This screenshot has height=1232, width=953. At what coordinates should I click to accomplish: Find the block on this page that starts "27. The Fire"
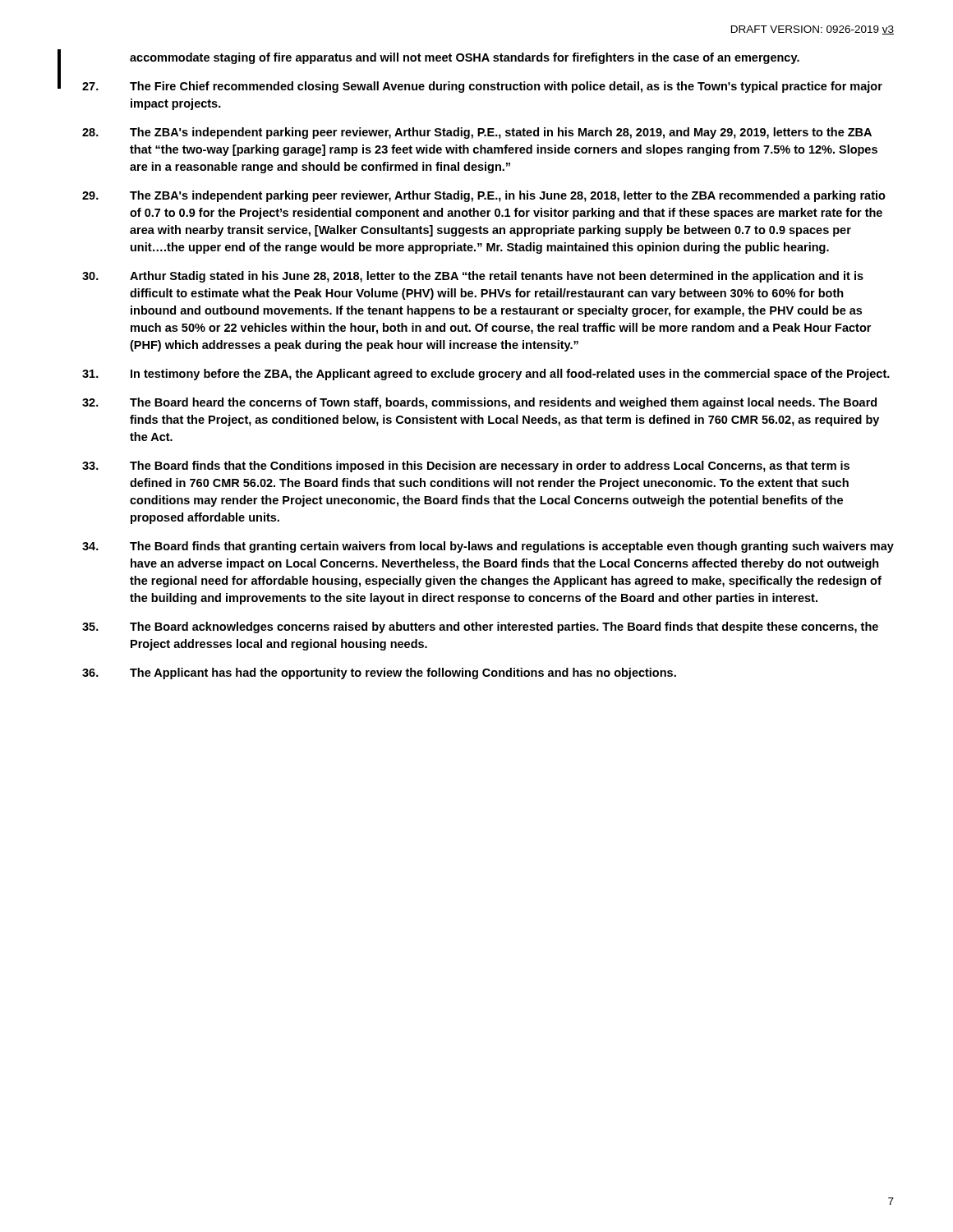[488, 95]
